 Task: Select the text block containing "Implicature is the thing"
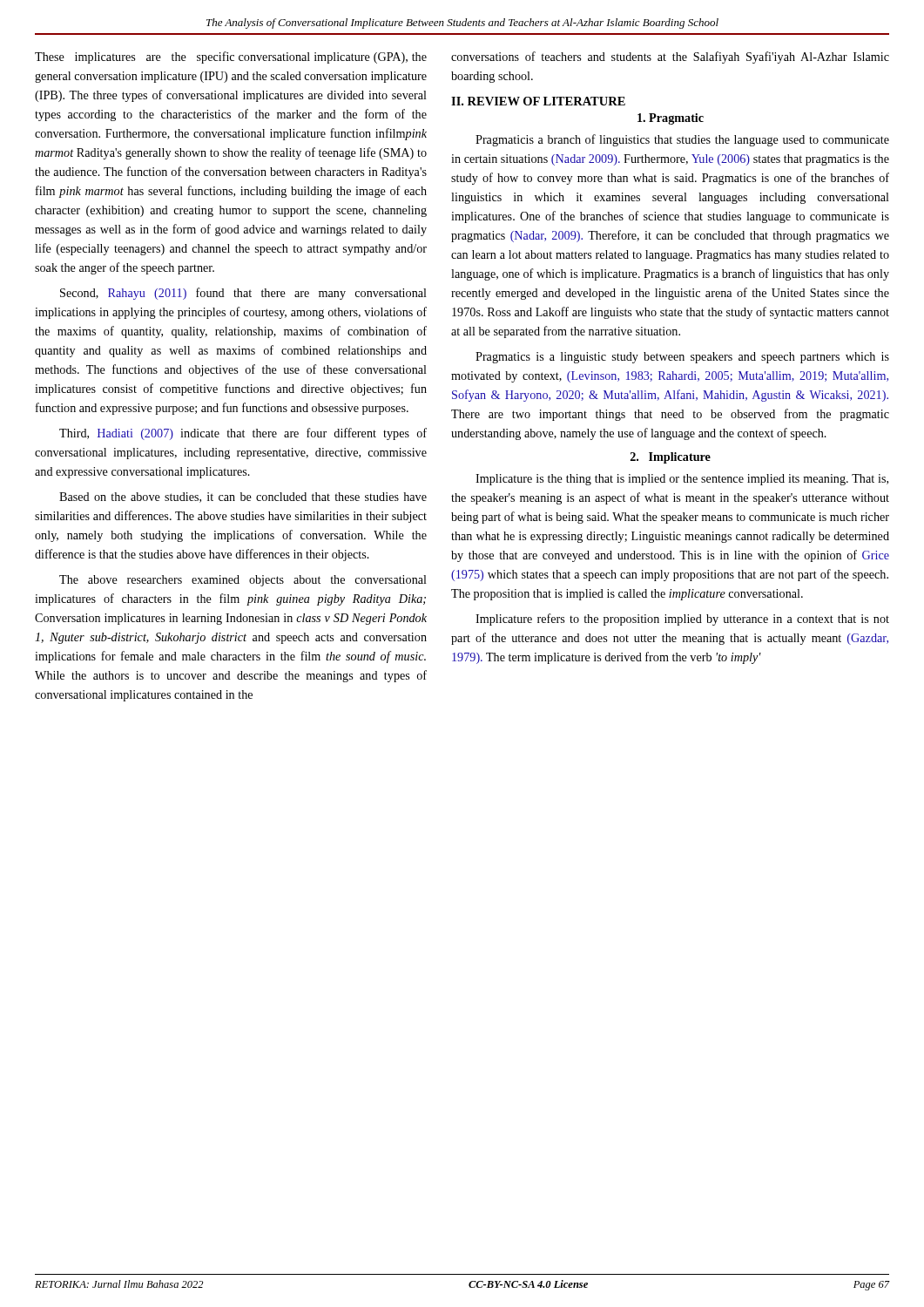click(x=670, y=536)
